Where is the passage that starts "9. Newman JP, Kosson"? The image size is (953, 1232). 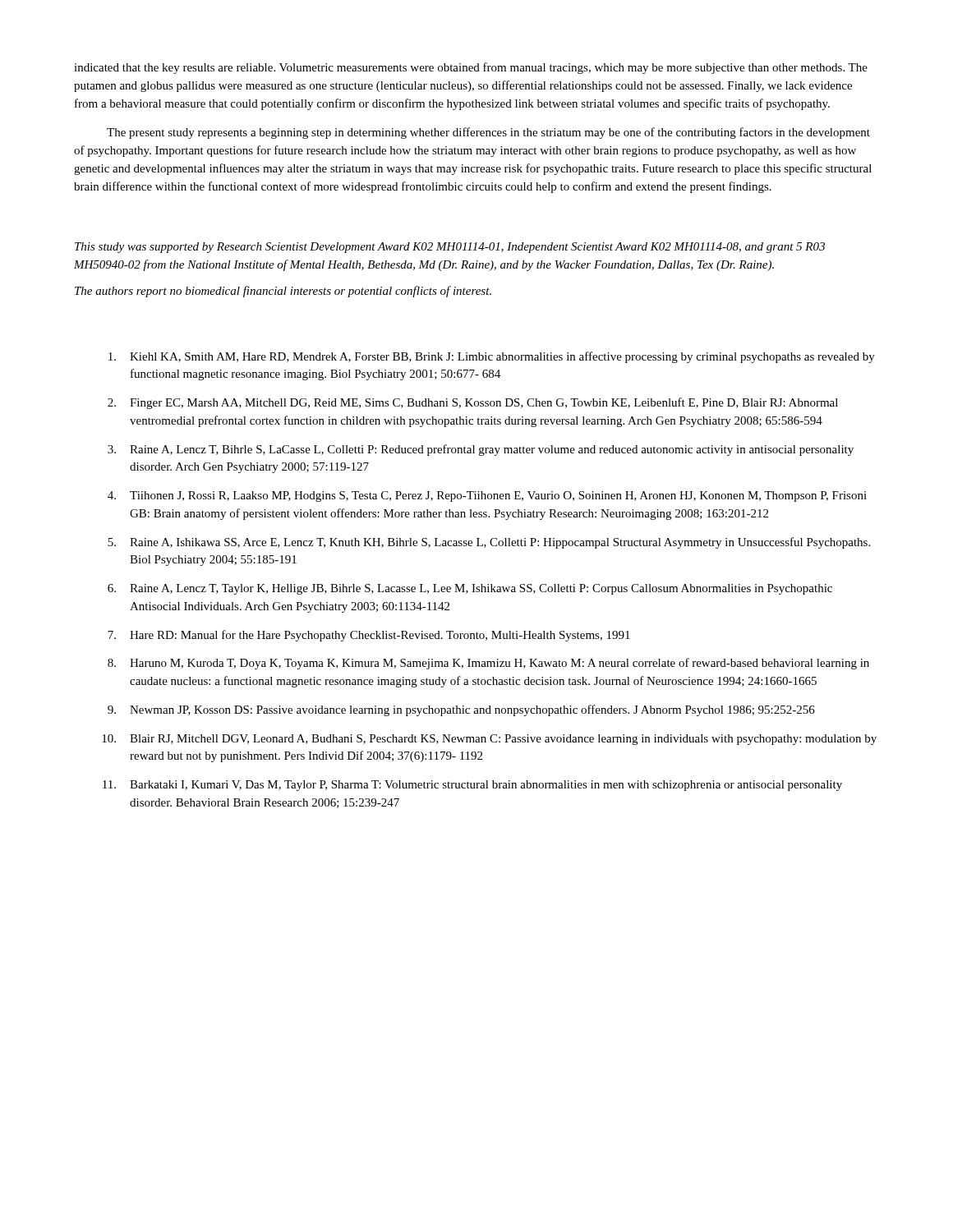(476, 710)
